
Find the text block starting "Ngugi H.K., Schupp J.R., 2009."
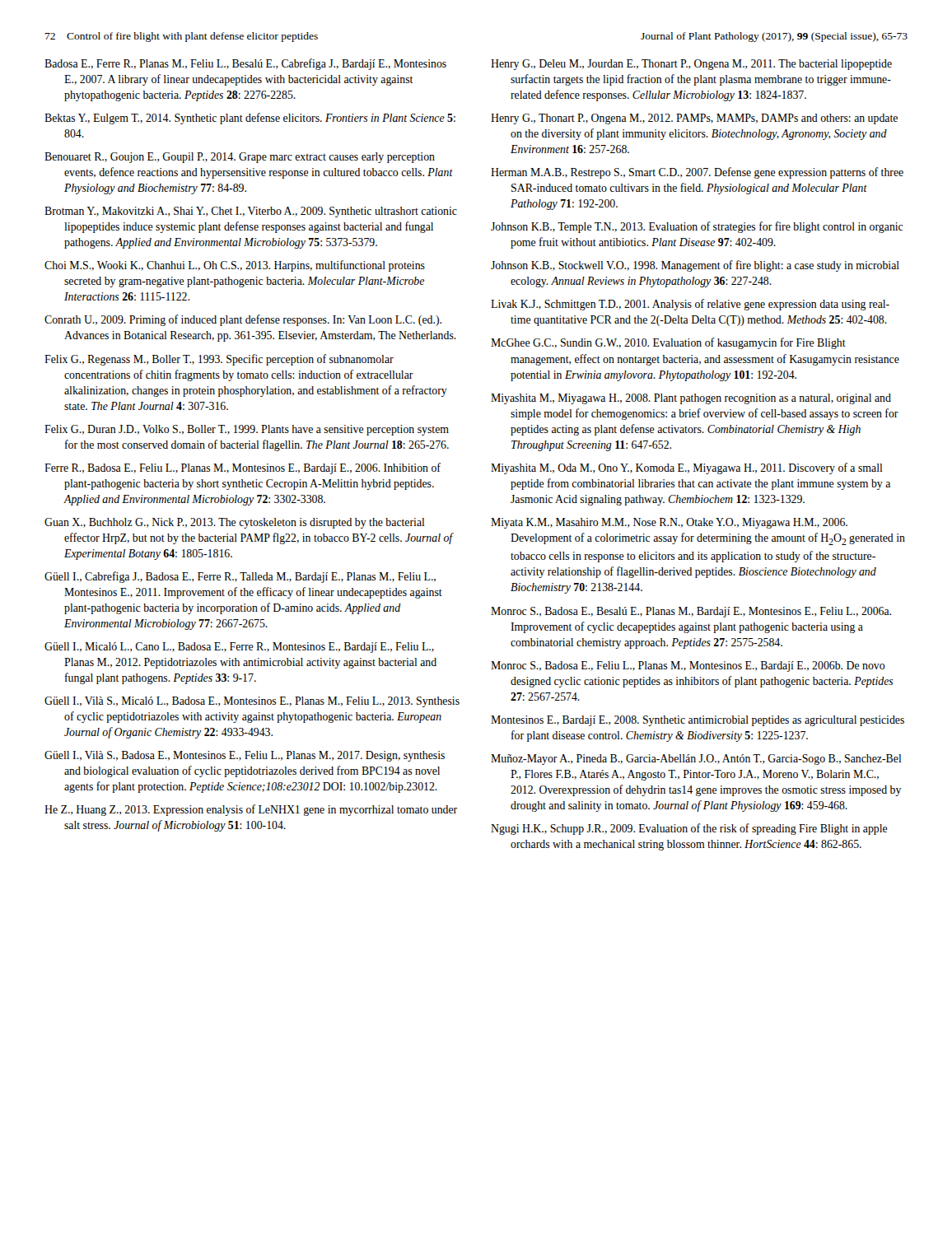click(689, 836)
